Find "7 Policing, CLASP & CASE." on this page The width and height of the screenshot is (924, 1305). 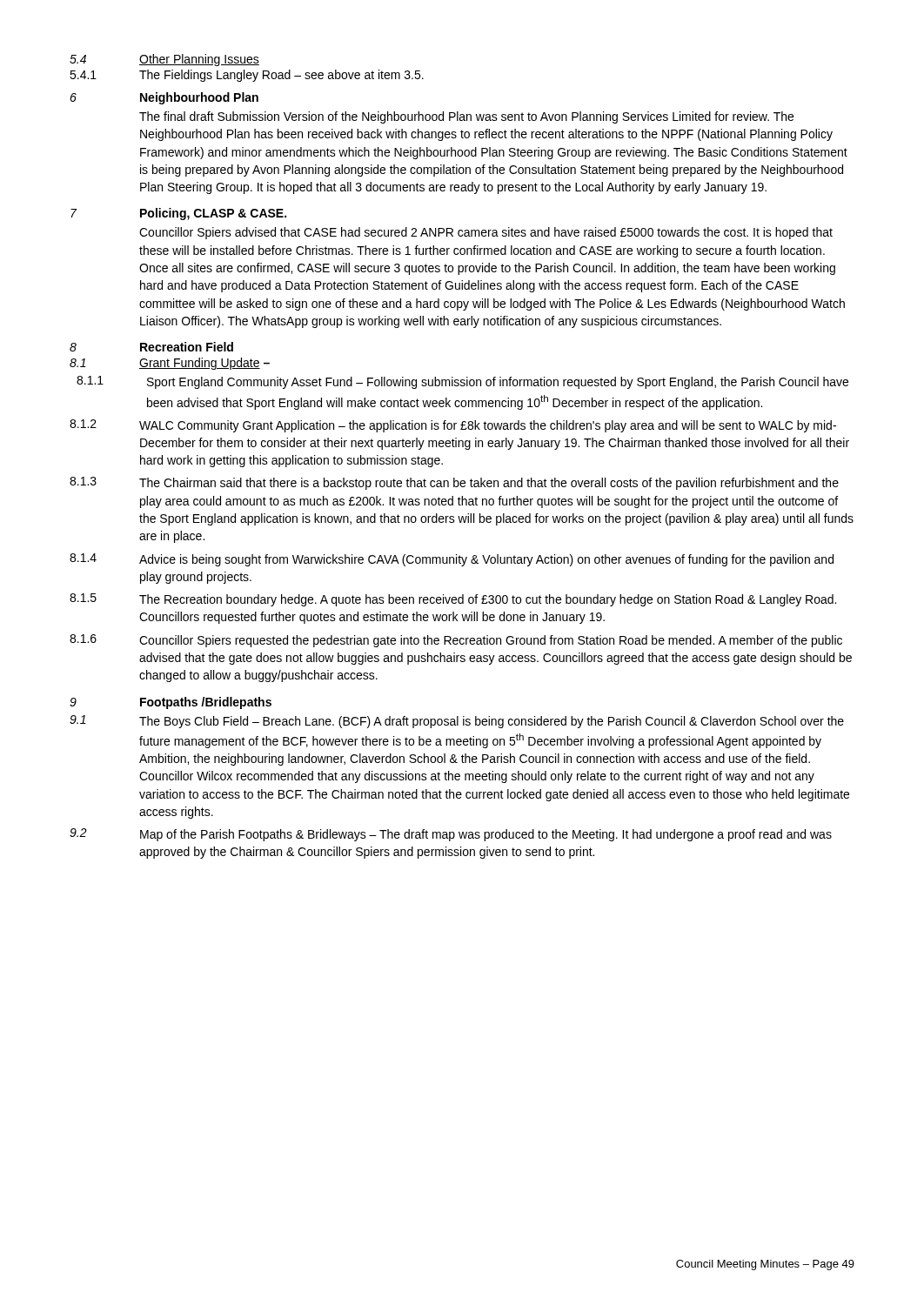[178, 214]
